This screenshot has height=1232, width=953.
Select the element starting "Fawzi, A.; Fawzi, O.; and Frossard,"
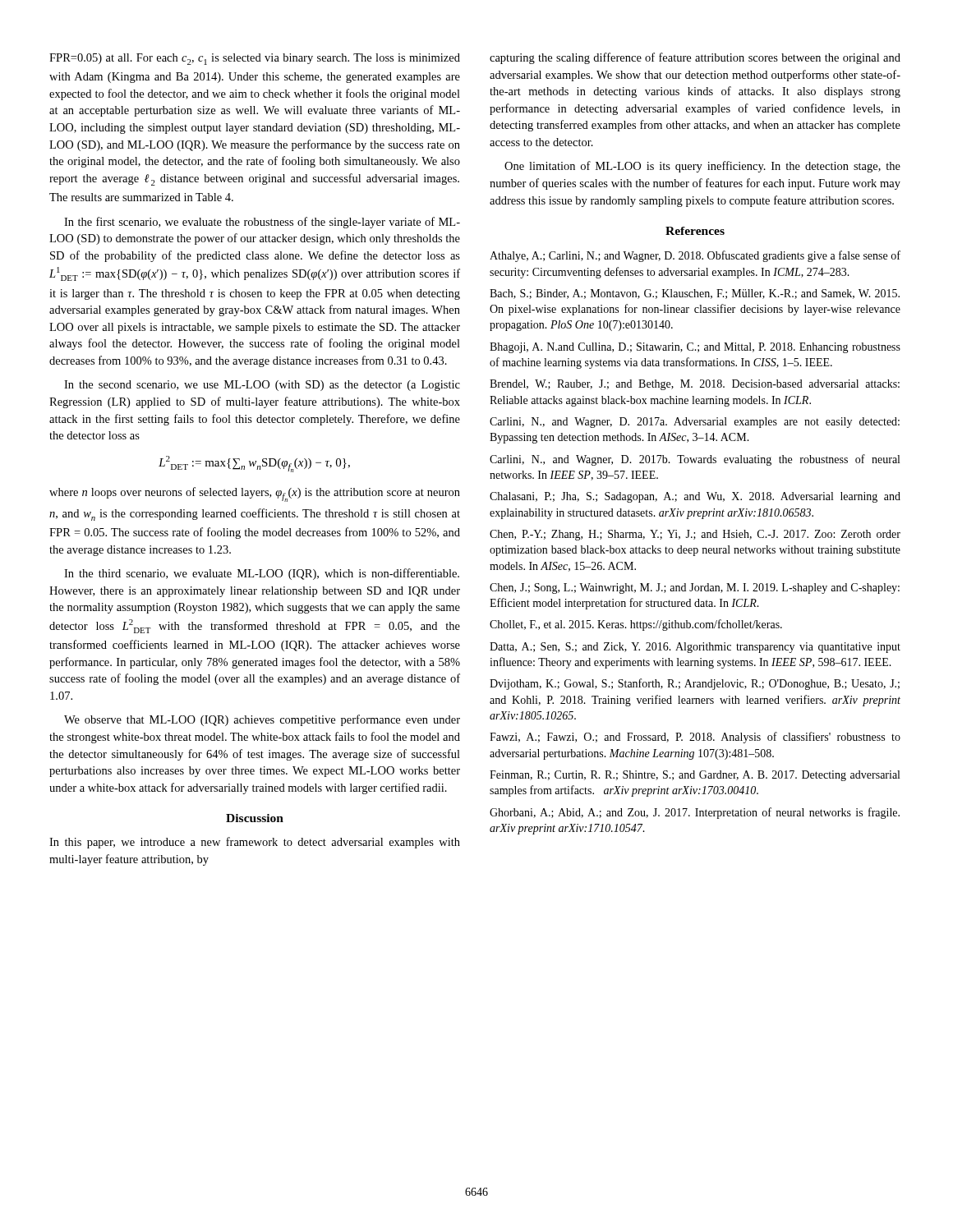tap(695, 745)
